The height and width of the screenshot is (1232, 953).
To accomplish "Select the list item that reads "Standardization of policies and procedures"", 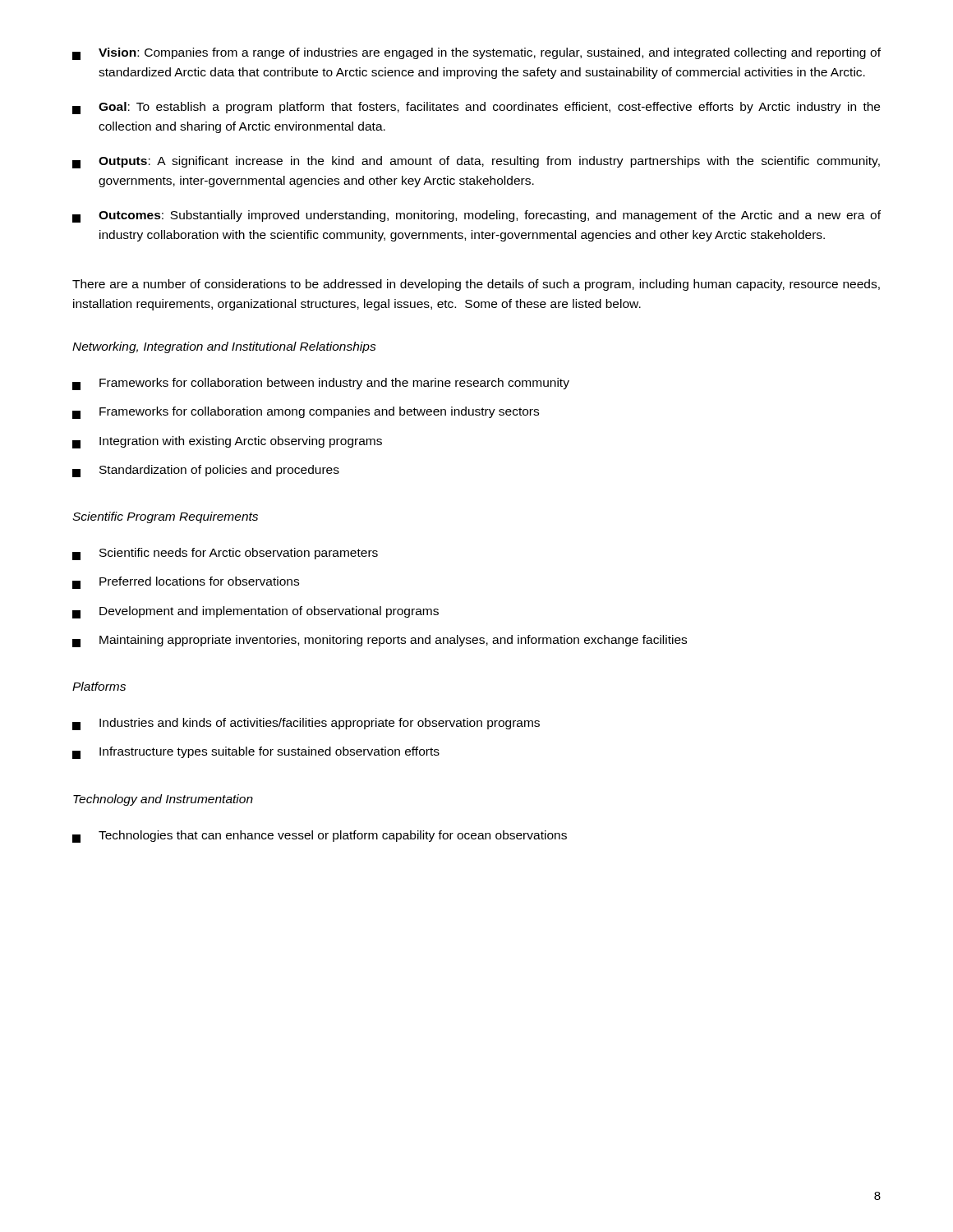I will pos(206,471).
